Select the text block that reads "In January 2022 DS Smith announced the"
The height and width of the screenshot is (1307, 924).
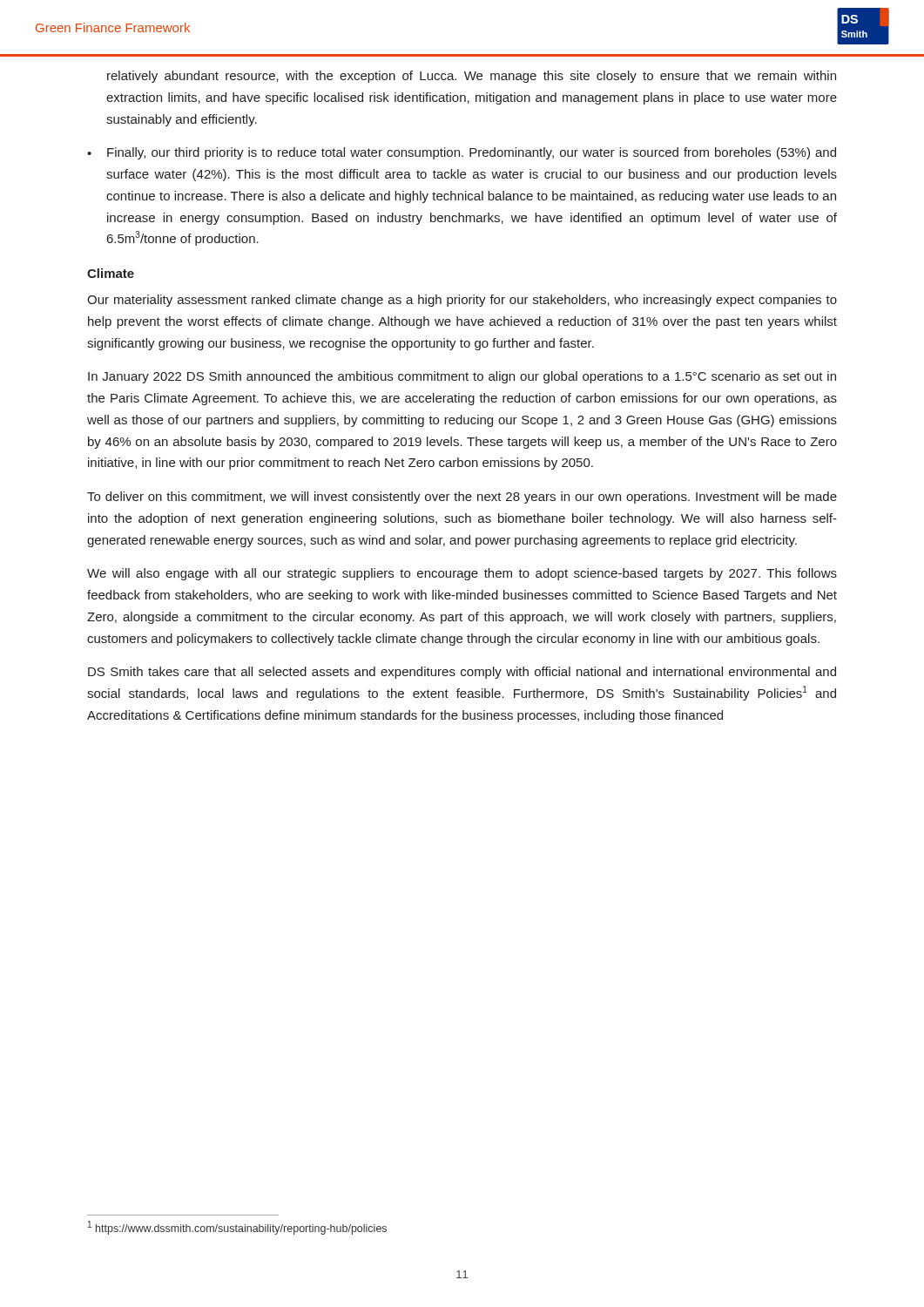[462, 419]
